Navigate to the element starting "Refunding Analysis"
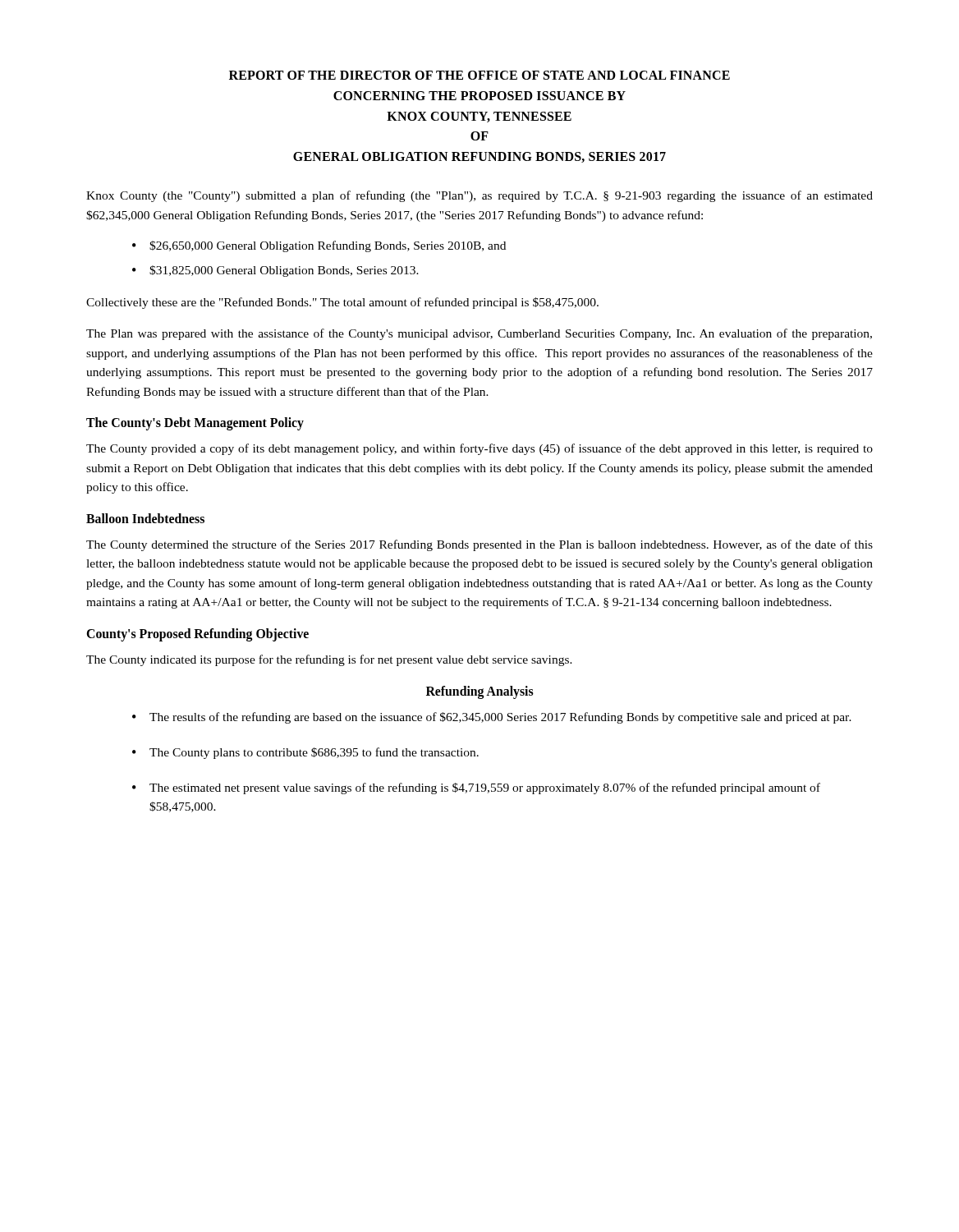Image resolution: width=959 pixels, height=1232 pixels. [x=480, y=691]
